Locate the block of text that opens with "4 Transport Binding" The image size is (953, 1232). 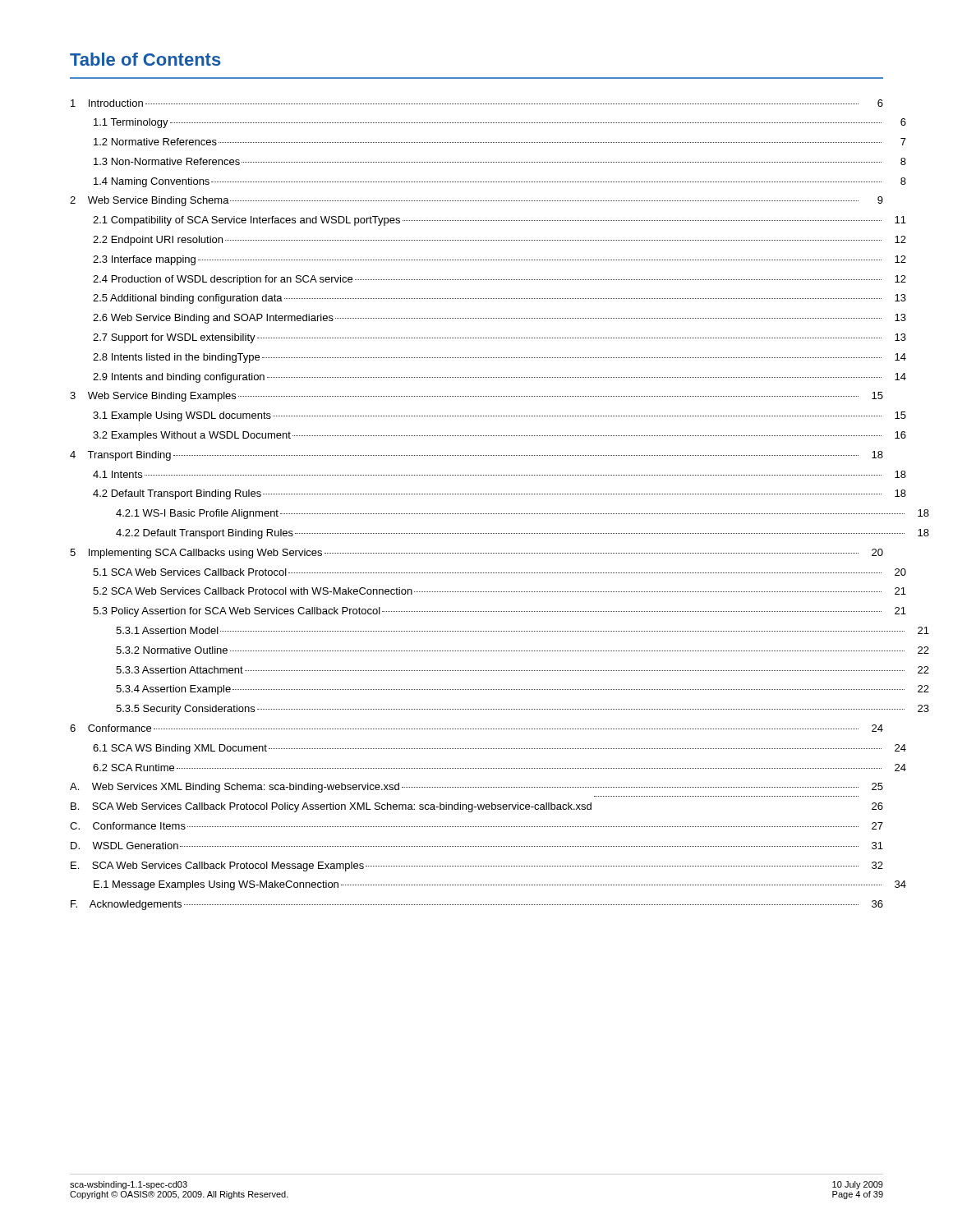(476, 455)
